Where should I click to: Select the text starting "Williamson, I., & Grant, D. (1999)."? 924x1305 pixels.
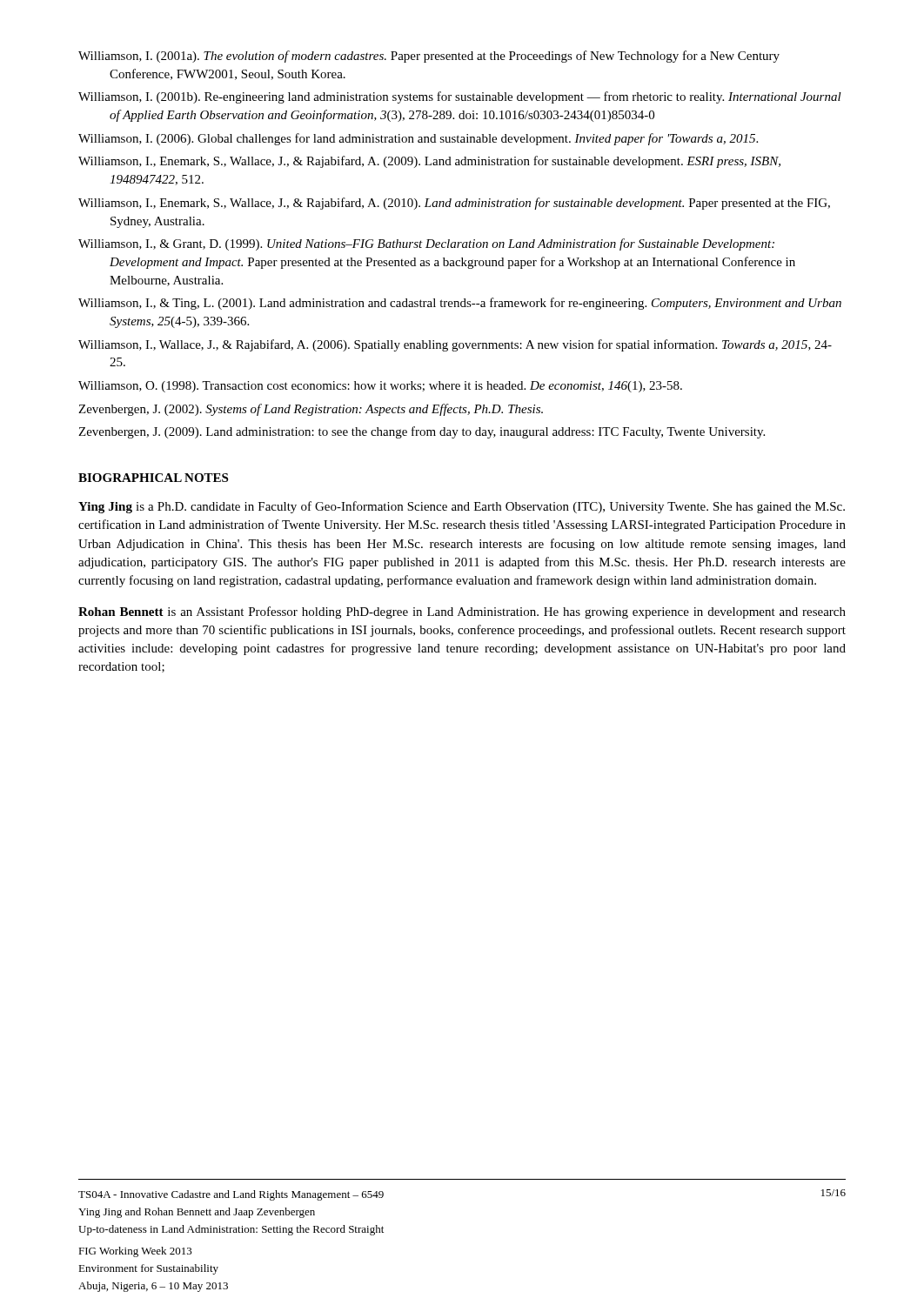(437, 262)
